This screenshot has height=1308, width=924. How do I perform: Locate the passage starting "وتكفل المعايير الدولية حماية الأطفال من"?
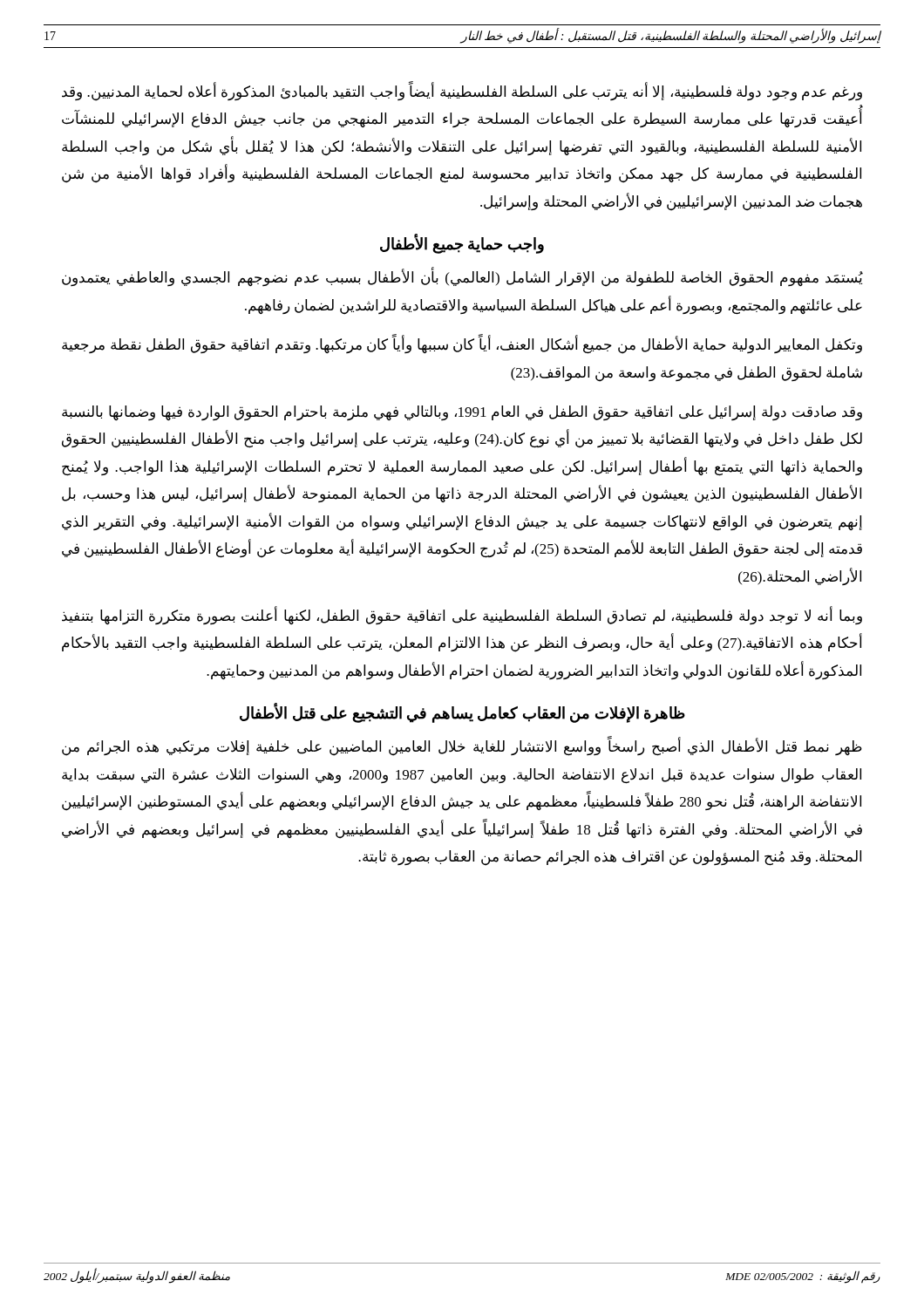(x=462, y=359)
